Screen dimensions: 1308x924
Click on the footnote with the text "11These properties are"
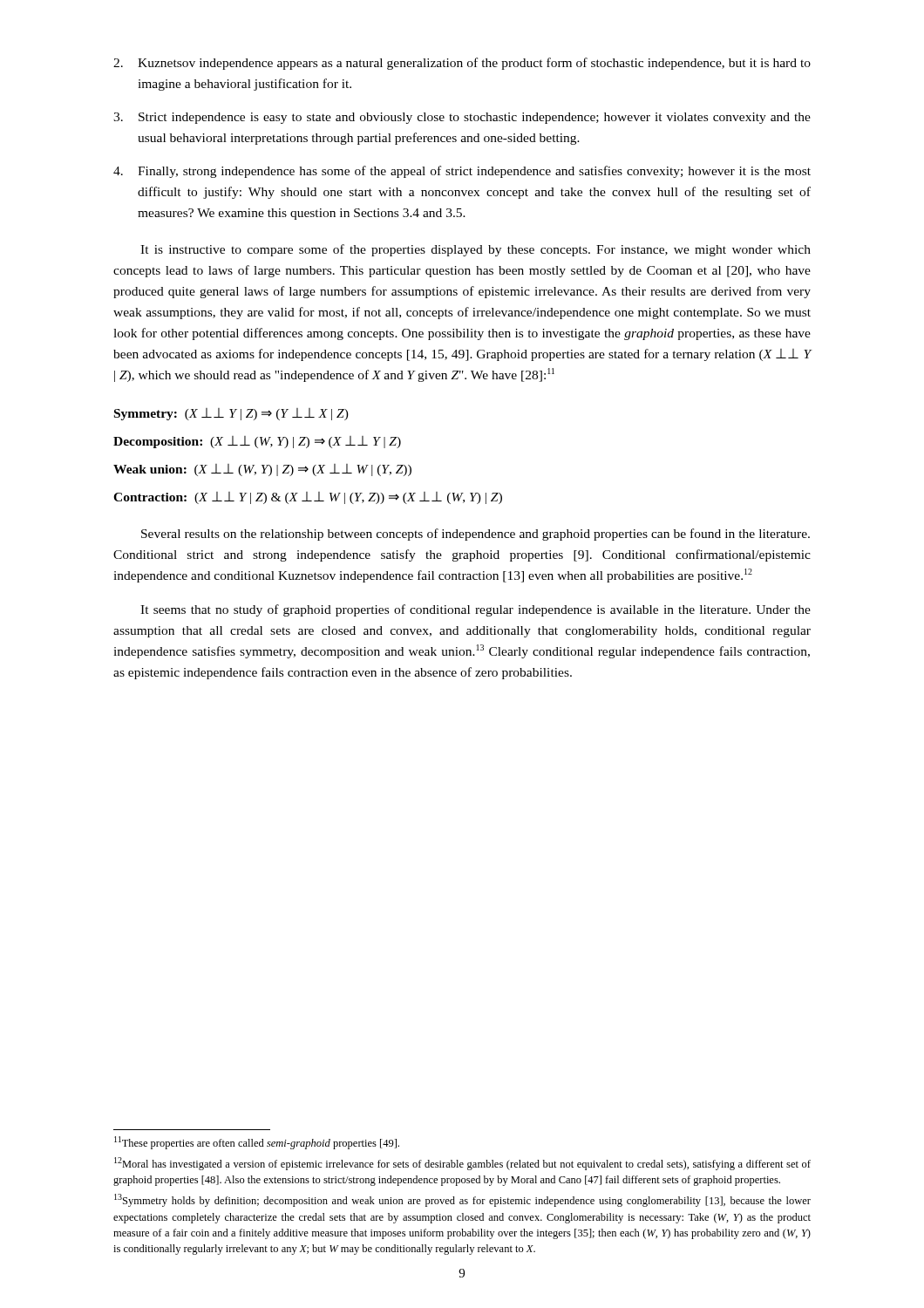click(257, 1142)
